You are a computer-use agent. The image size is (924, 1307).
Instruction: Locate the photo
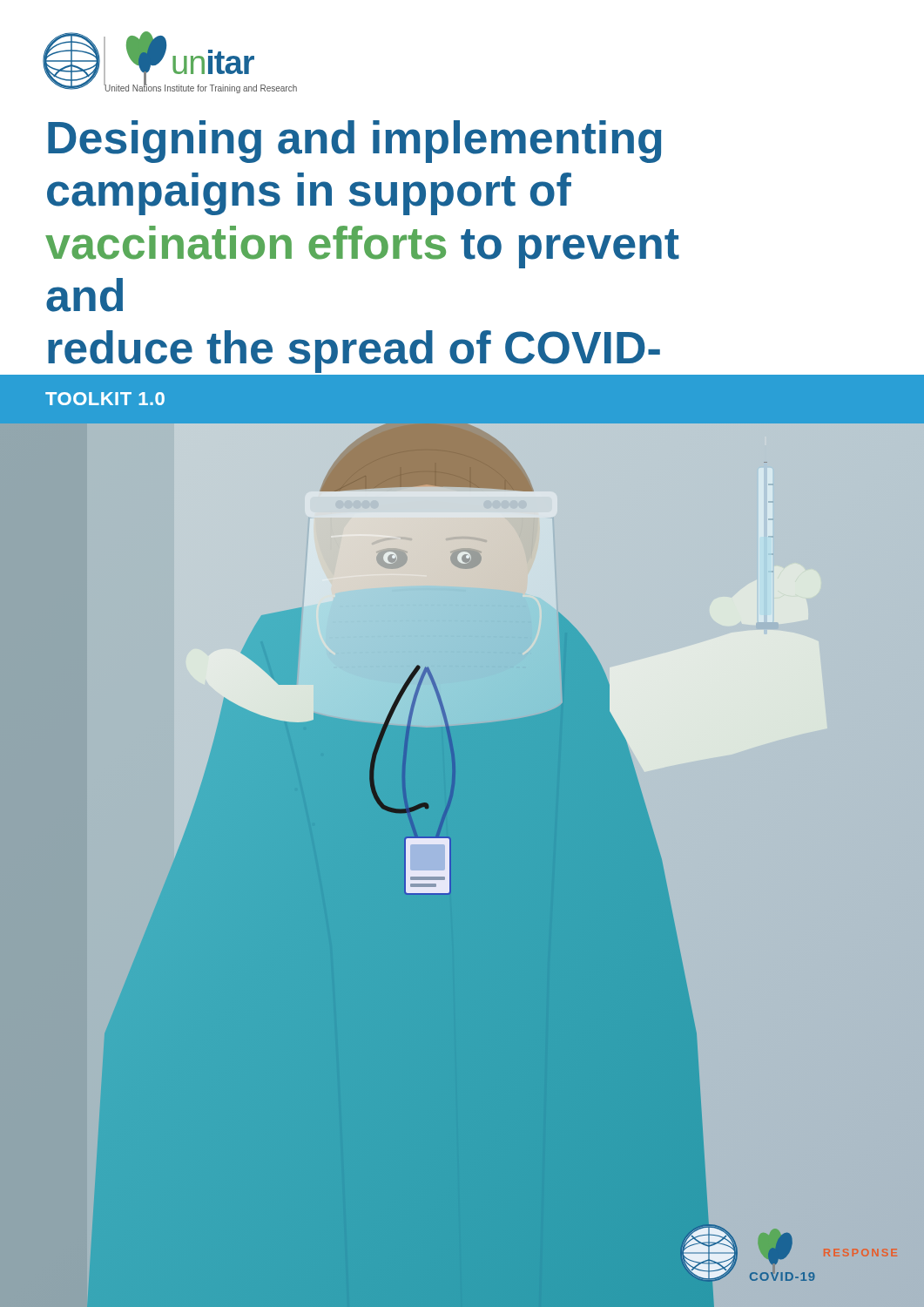tap(462, 865)
